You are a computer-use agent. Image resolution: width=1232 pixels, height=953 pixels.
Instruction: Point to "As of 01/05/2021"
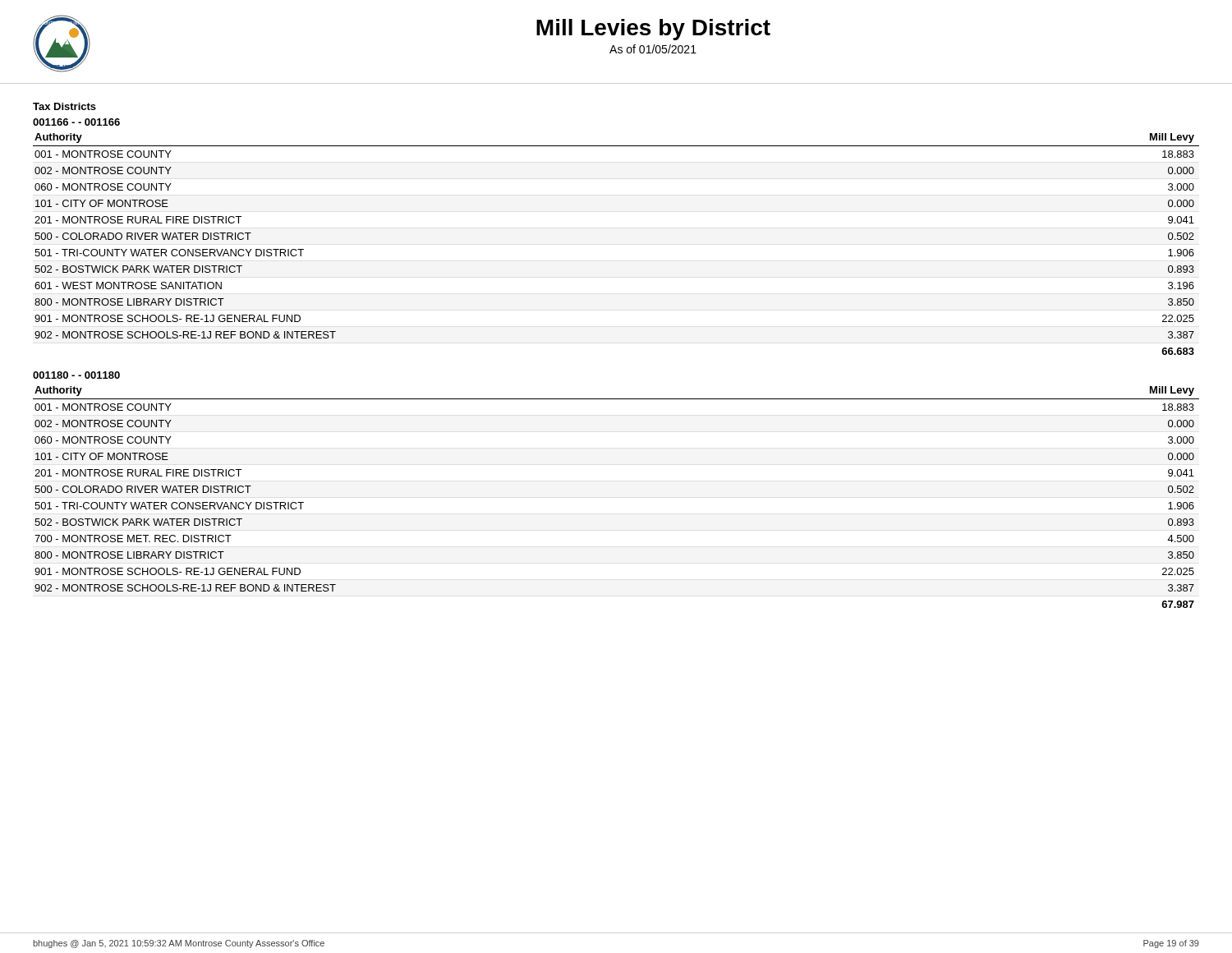coord(653,49)
